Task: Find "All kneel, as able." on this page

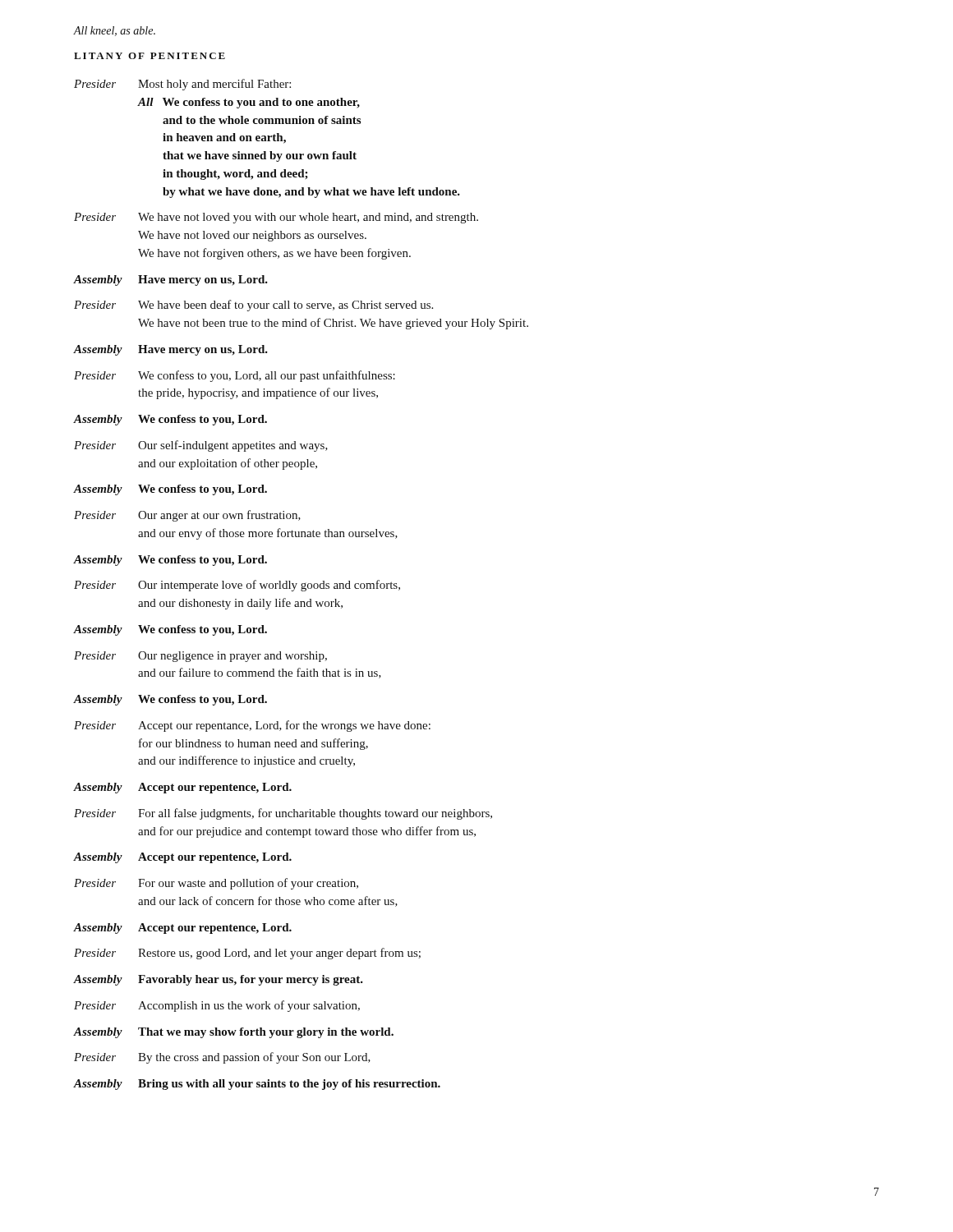Action: (115, 31)
